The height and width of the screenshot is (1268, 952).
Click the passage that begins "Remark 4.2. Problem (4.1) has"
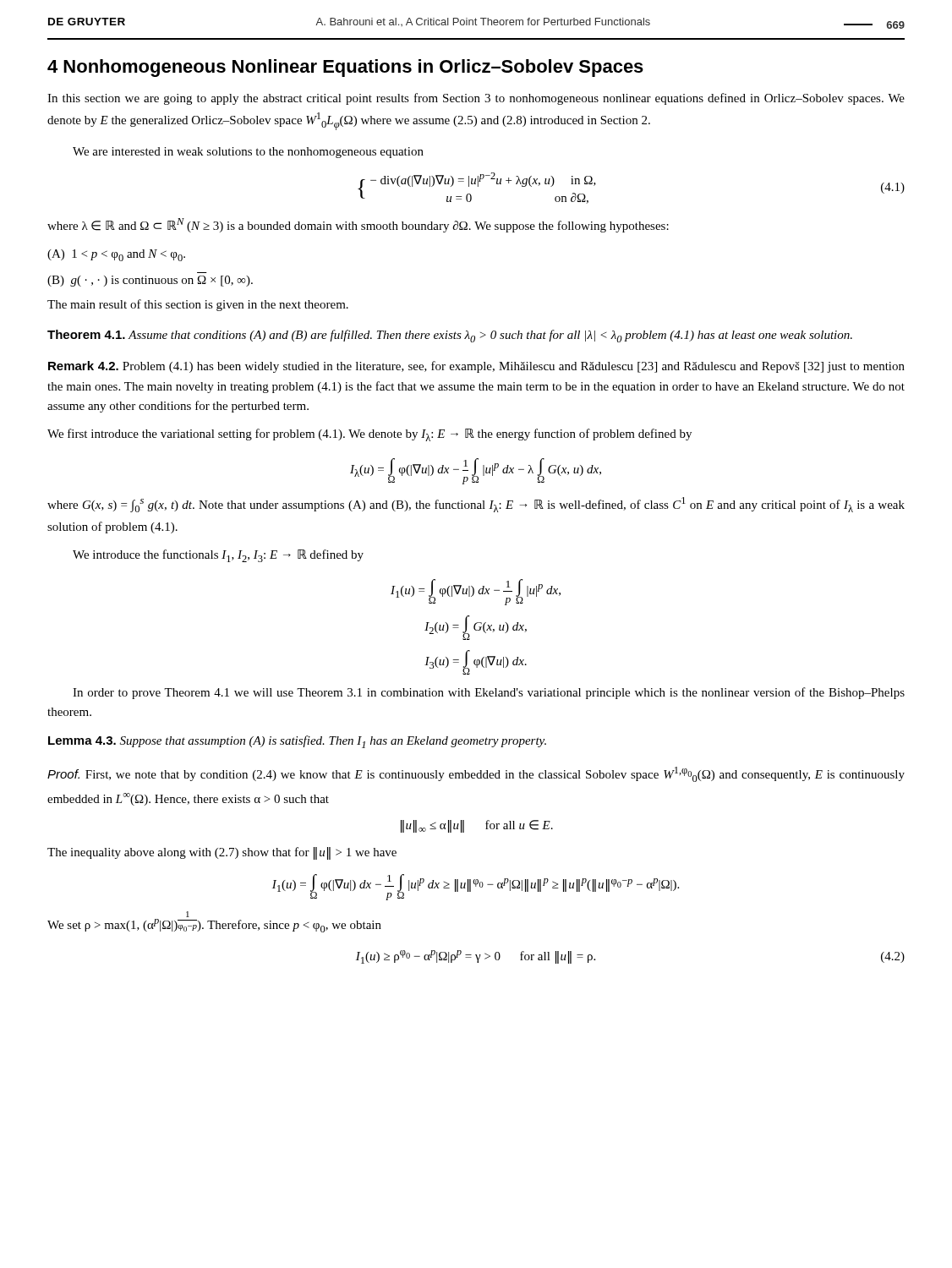coord(476,386)
